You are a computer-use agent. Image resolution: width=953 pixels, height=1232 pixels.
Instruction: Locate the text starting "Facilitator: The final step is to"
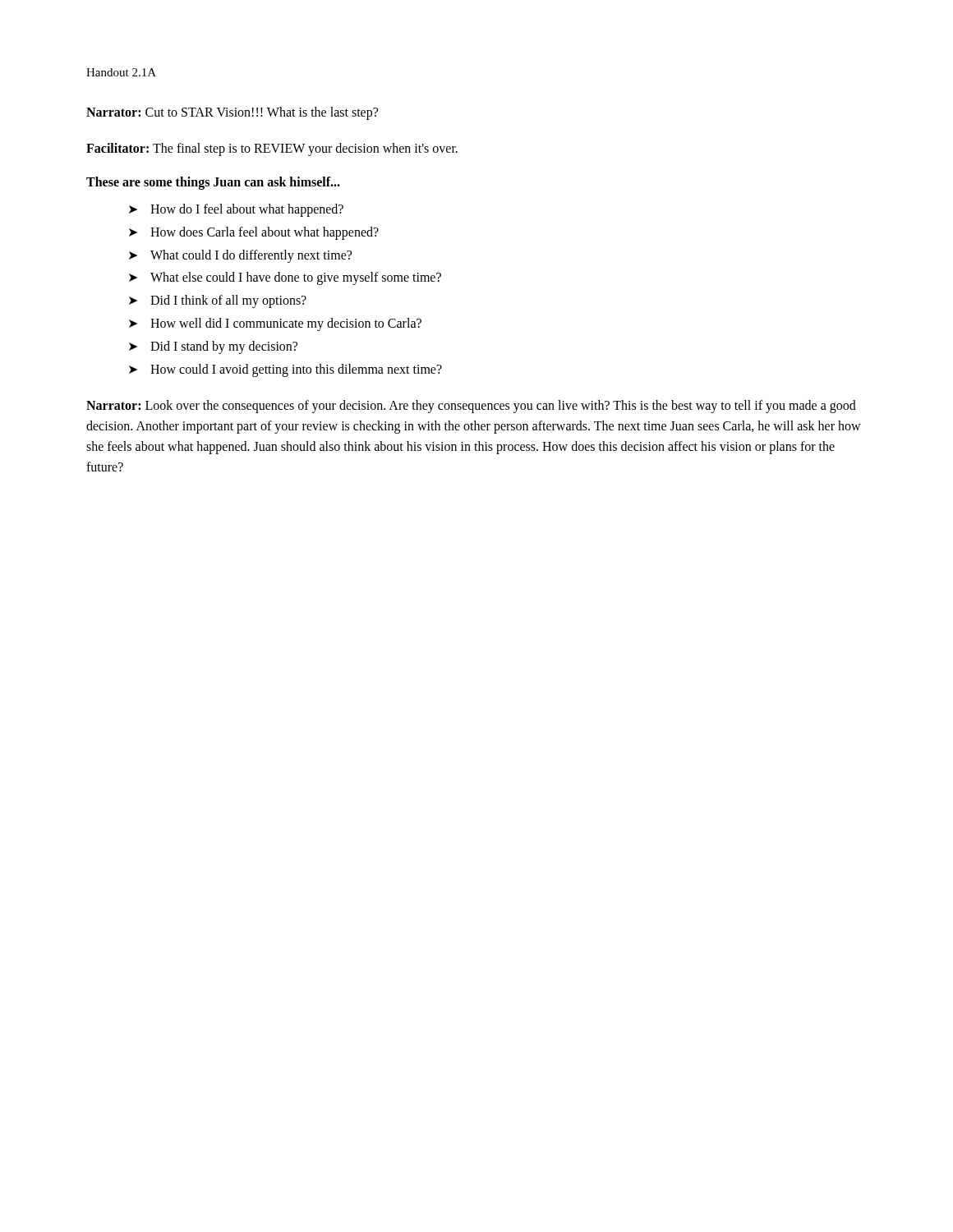point(272,148)
